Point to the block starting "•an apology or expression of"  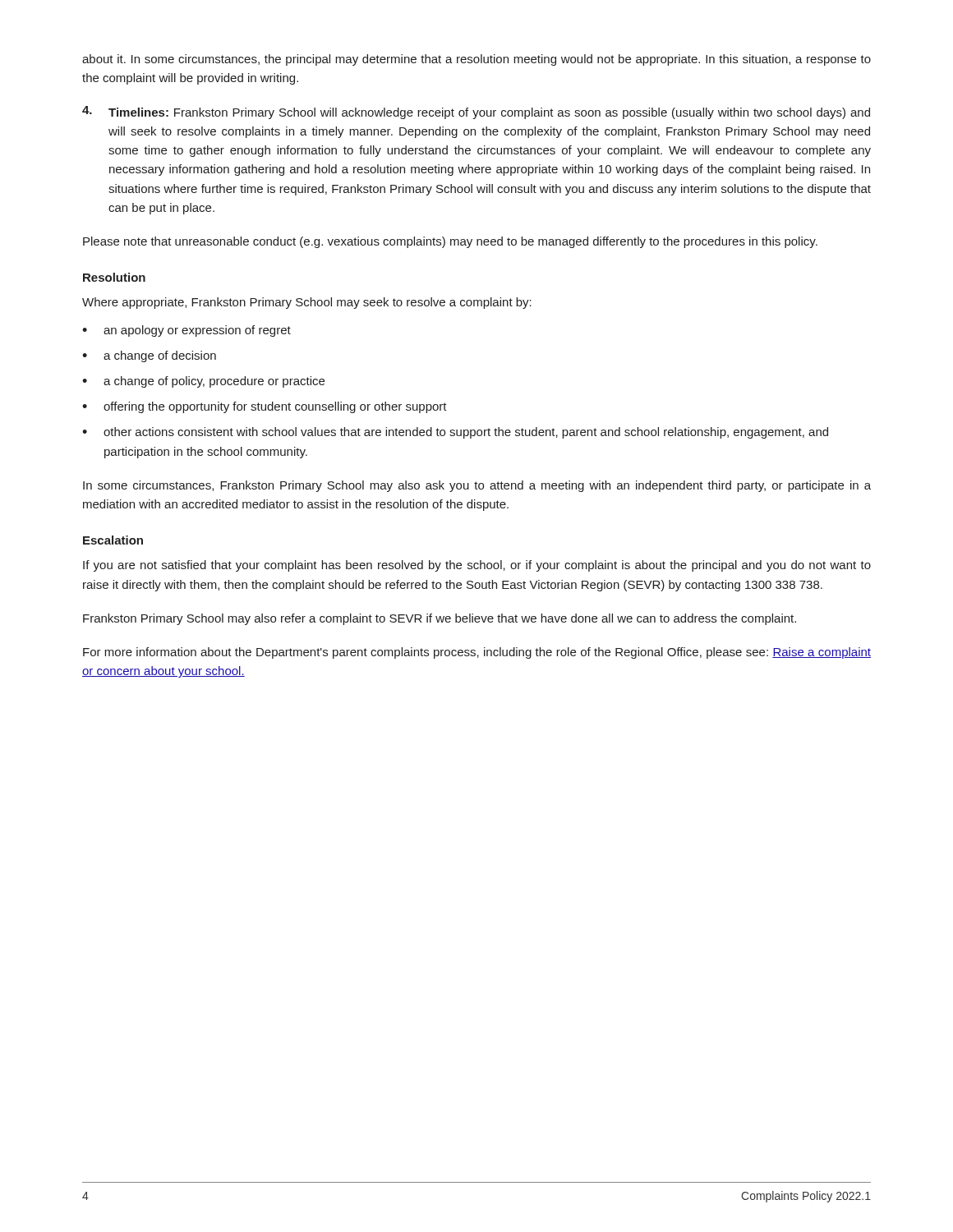pyautogui.click(x=186, y=330)
